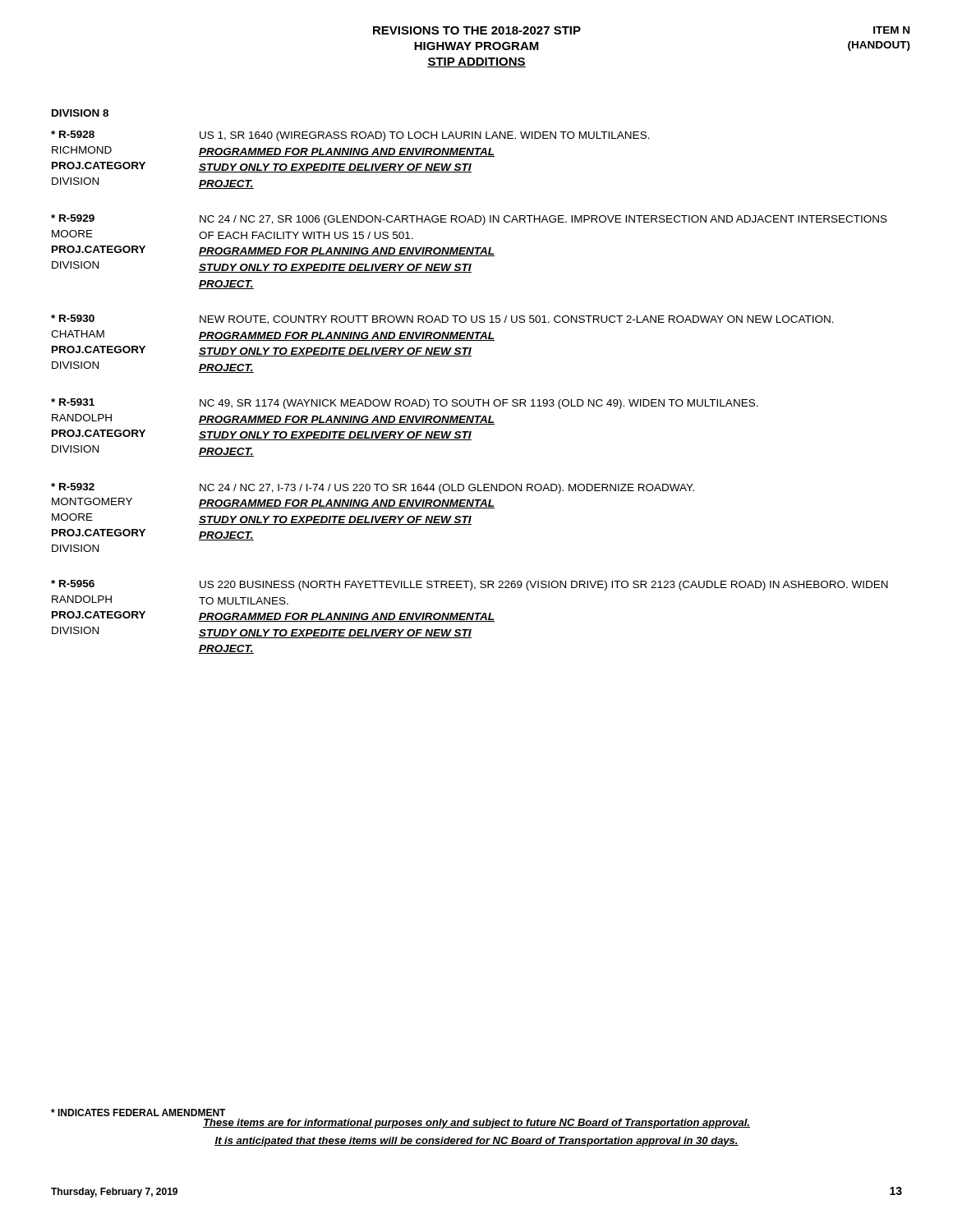The image size is (953, 1232).
Task: Point to the text starting "DIVISION 8"
Action: pyautogui.click(x=80, y=113)
